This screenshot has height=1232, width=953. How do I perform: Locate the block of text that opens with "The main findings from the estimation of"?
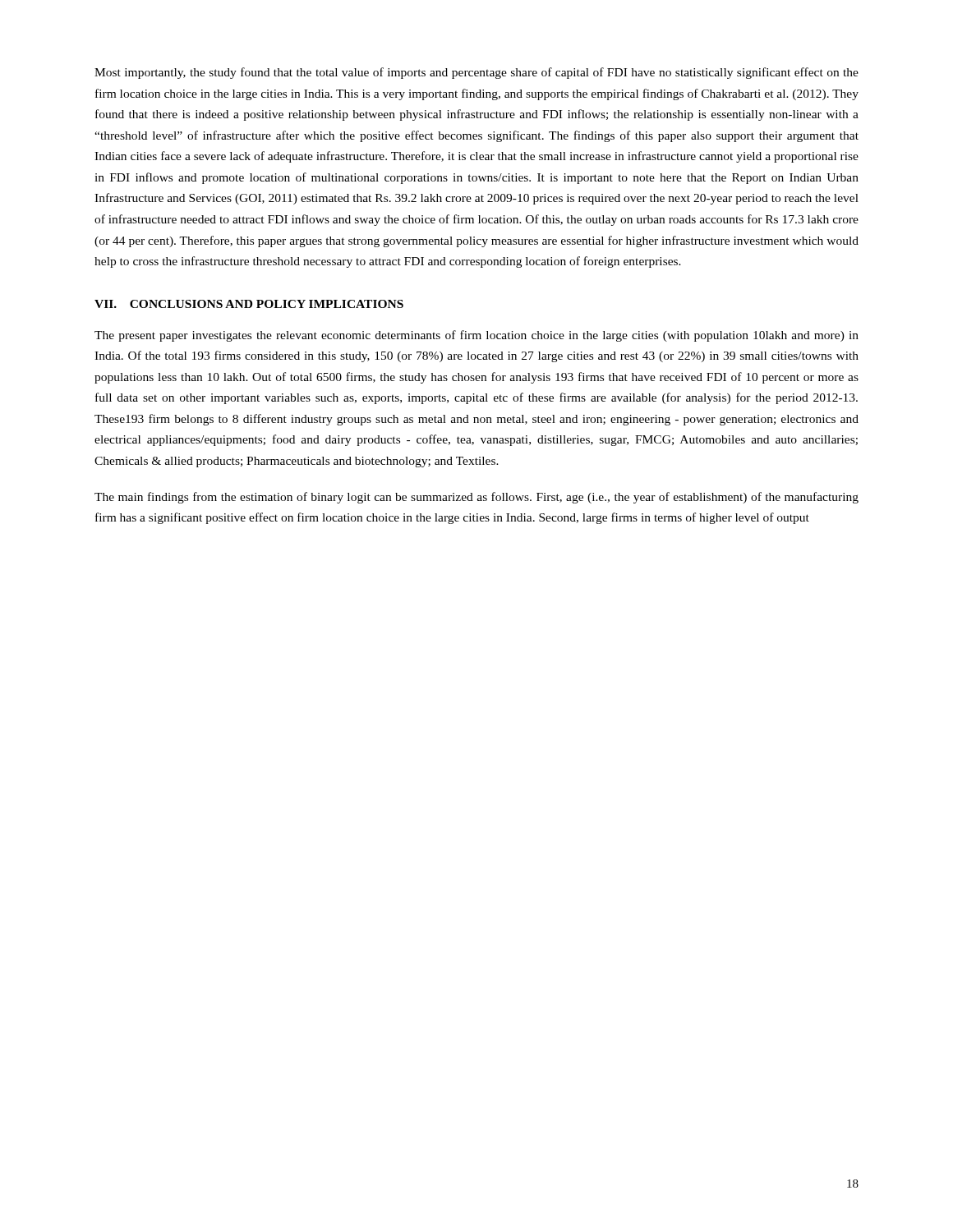click(476, 507)
